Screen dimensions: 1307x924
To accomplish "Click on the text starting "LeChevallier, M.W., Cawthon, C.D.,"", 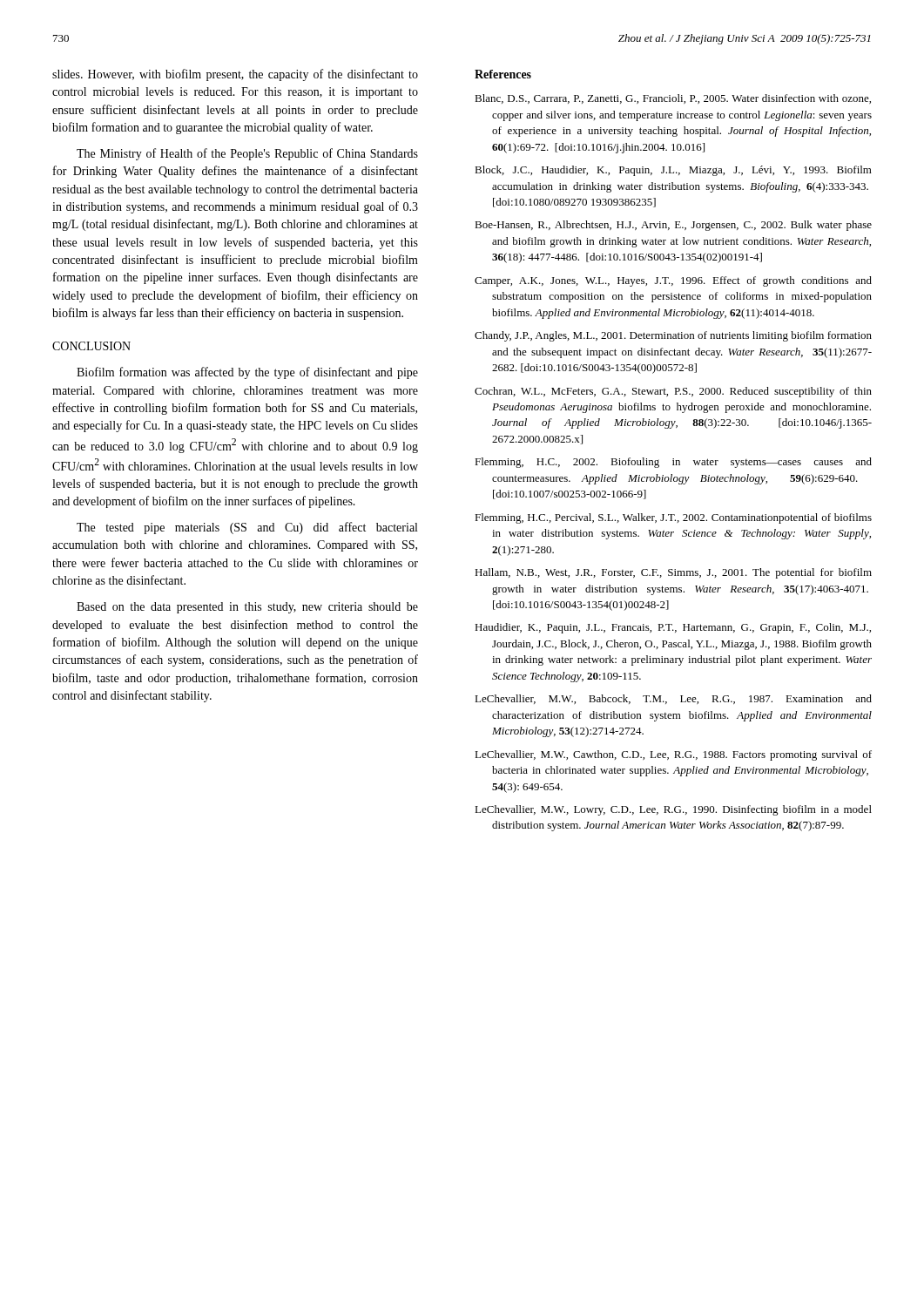I will (x=673, y=771).
